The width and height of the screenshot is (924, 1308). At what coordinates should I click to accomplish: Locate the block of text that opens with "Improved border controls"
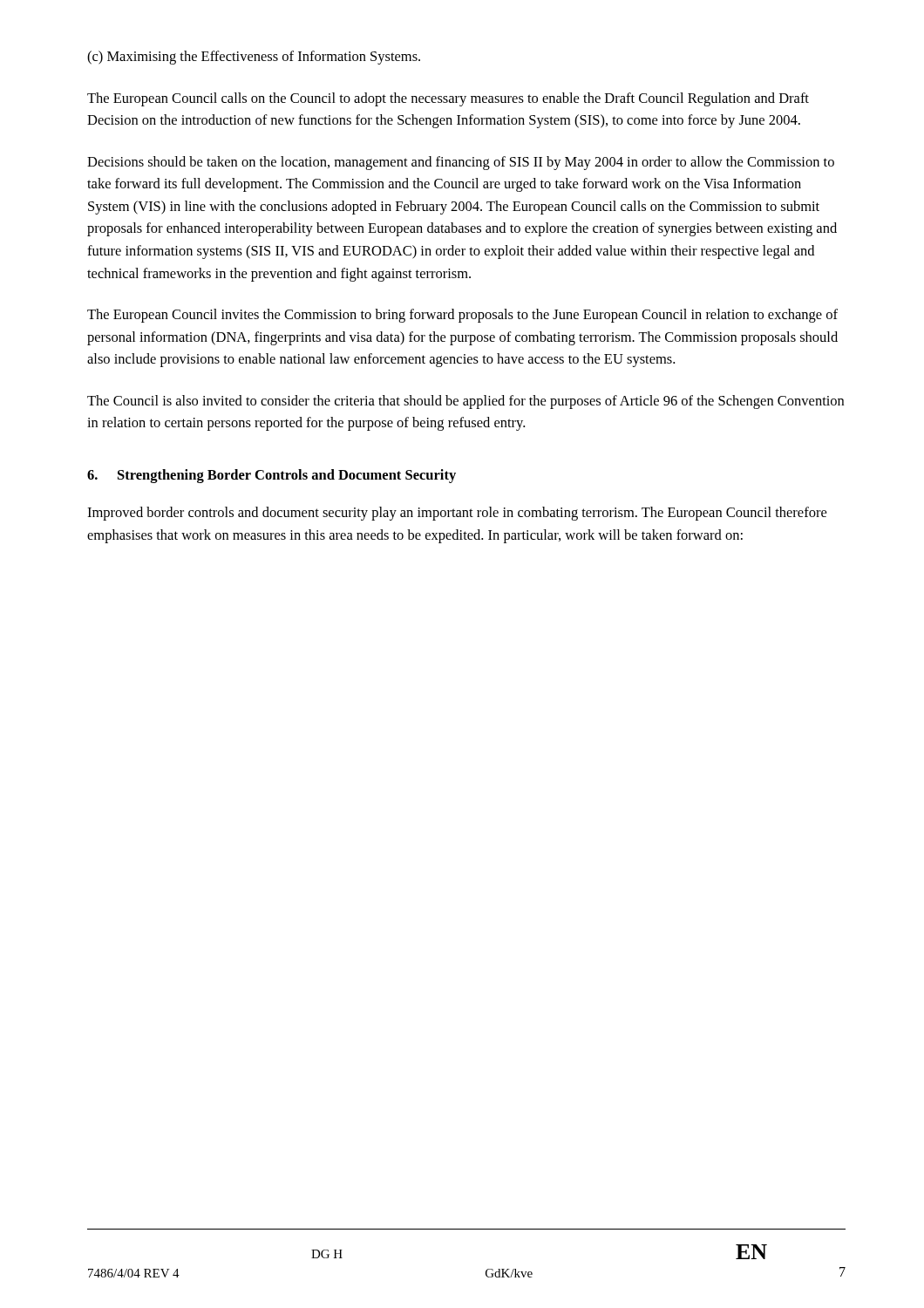[457, 524]
